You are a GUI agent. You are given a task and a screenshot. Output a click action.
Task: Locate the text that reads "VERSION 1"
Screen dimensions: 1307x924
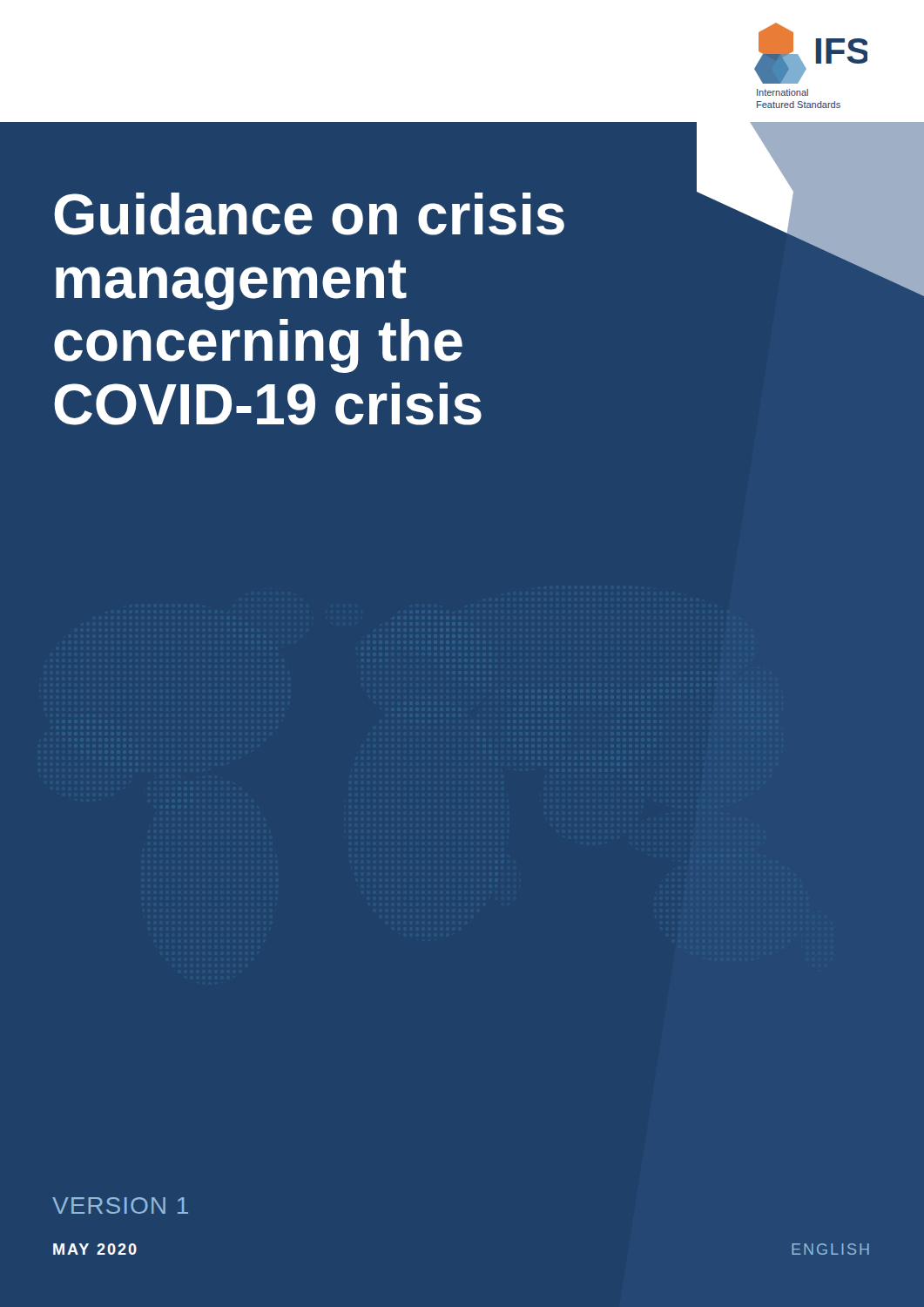pyautogui.click(x=121, y=1206)
